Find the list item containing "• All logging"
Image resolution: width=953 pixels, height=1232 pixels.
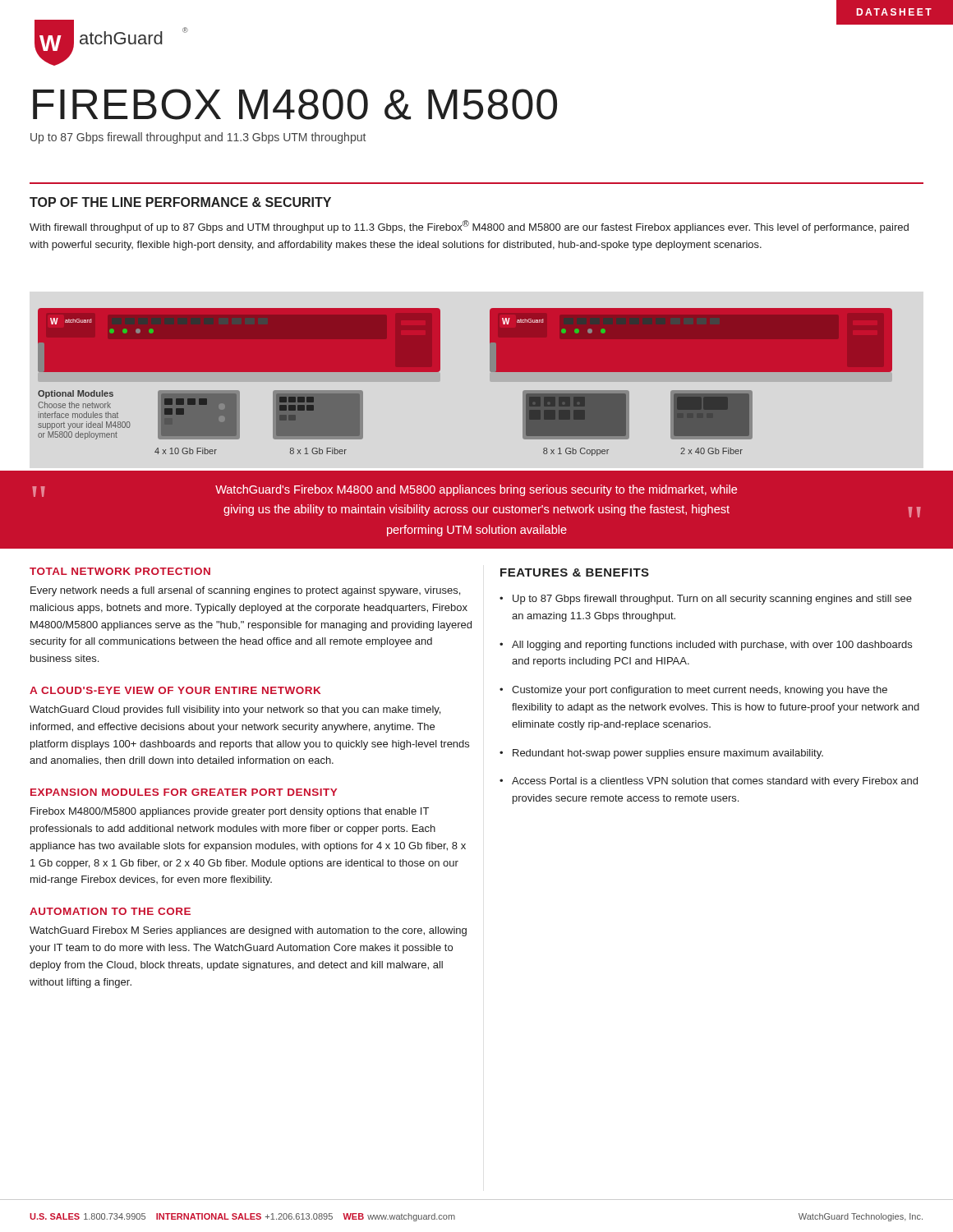pyautogui.click(x=706, y=652)
